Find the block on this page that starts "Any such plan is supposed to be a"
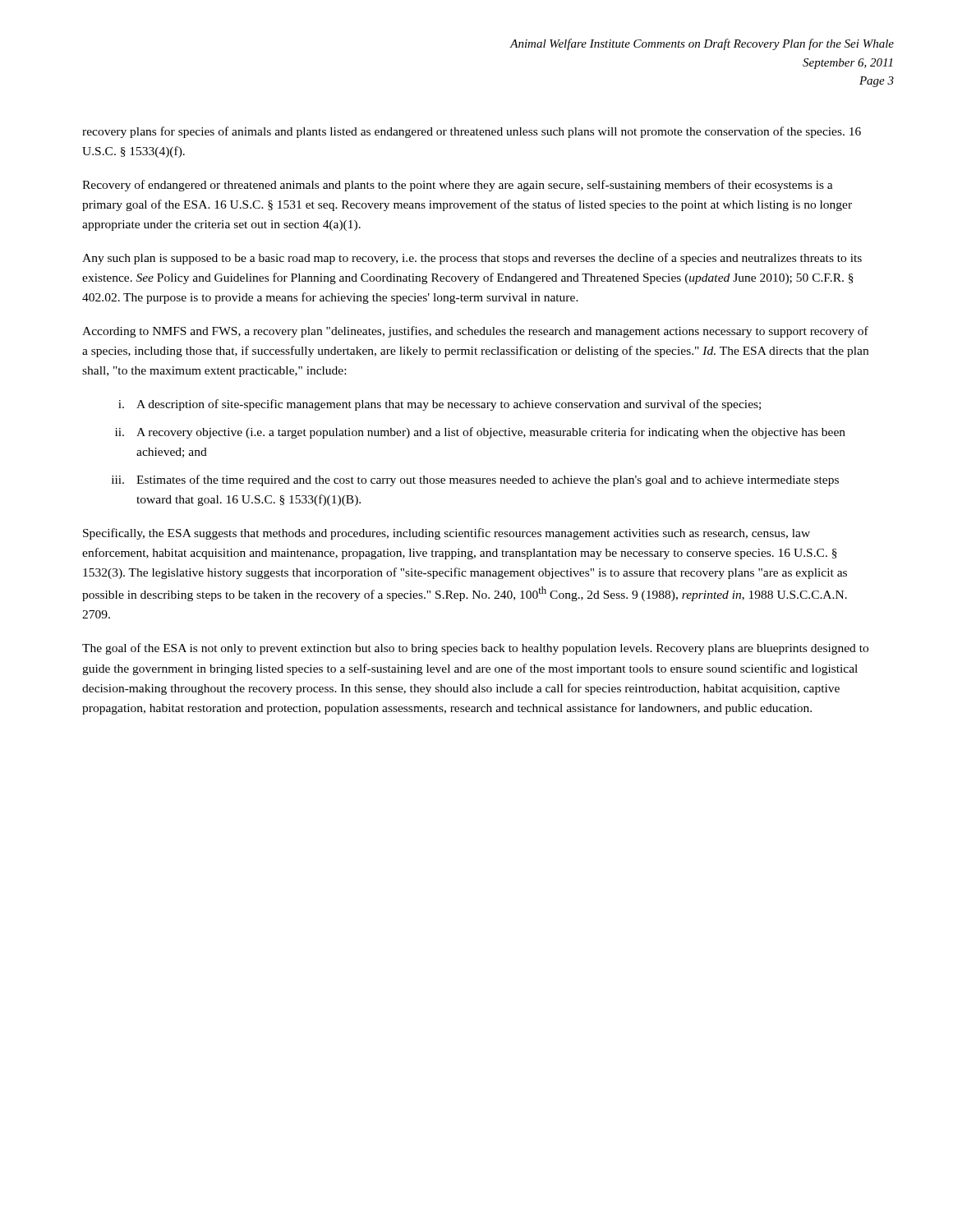Screen dimensions: 1232x953 476,278
